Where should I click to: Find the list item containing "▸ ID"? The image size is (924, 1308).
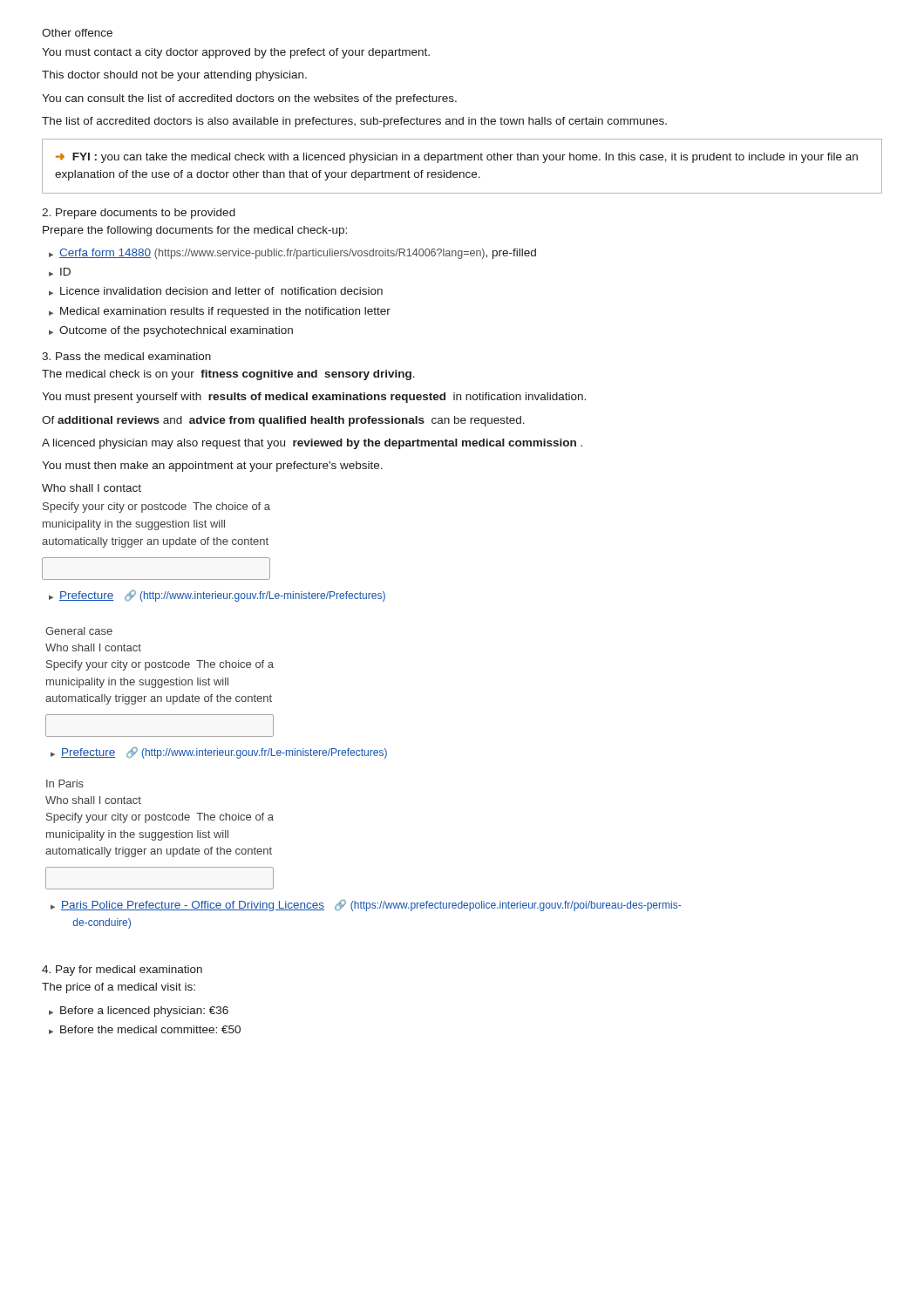[x=60, y=272]
